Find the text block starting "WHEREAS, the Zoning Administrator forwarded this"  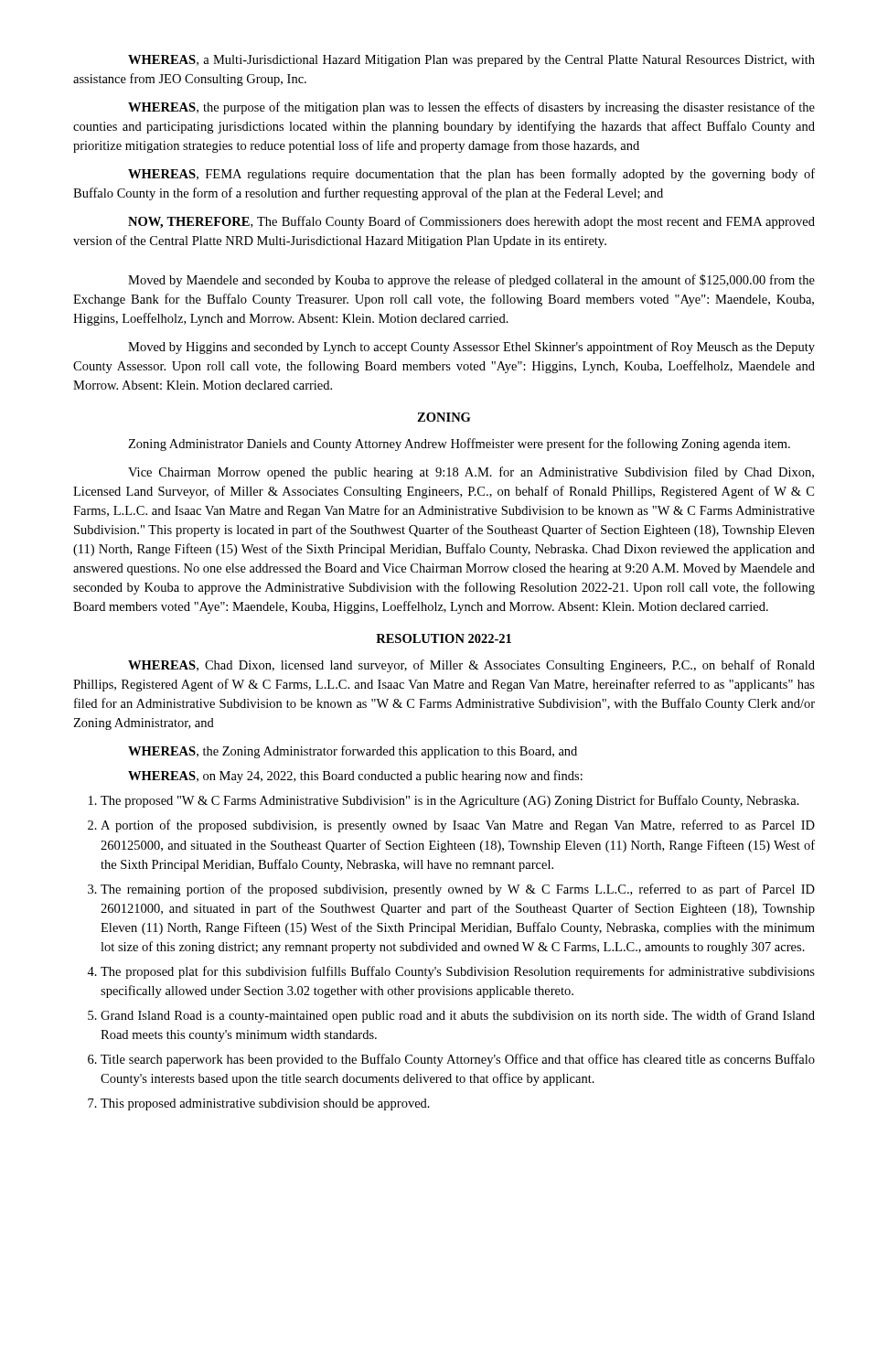click(471, 752)
